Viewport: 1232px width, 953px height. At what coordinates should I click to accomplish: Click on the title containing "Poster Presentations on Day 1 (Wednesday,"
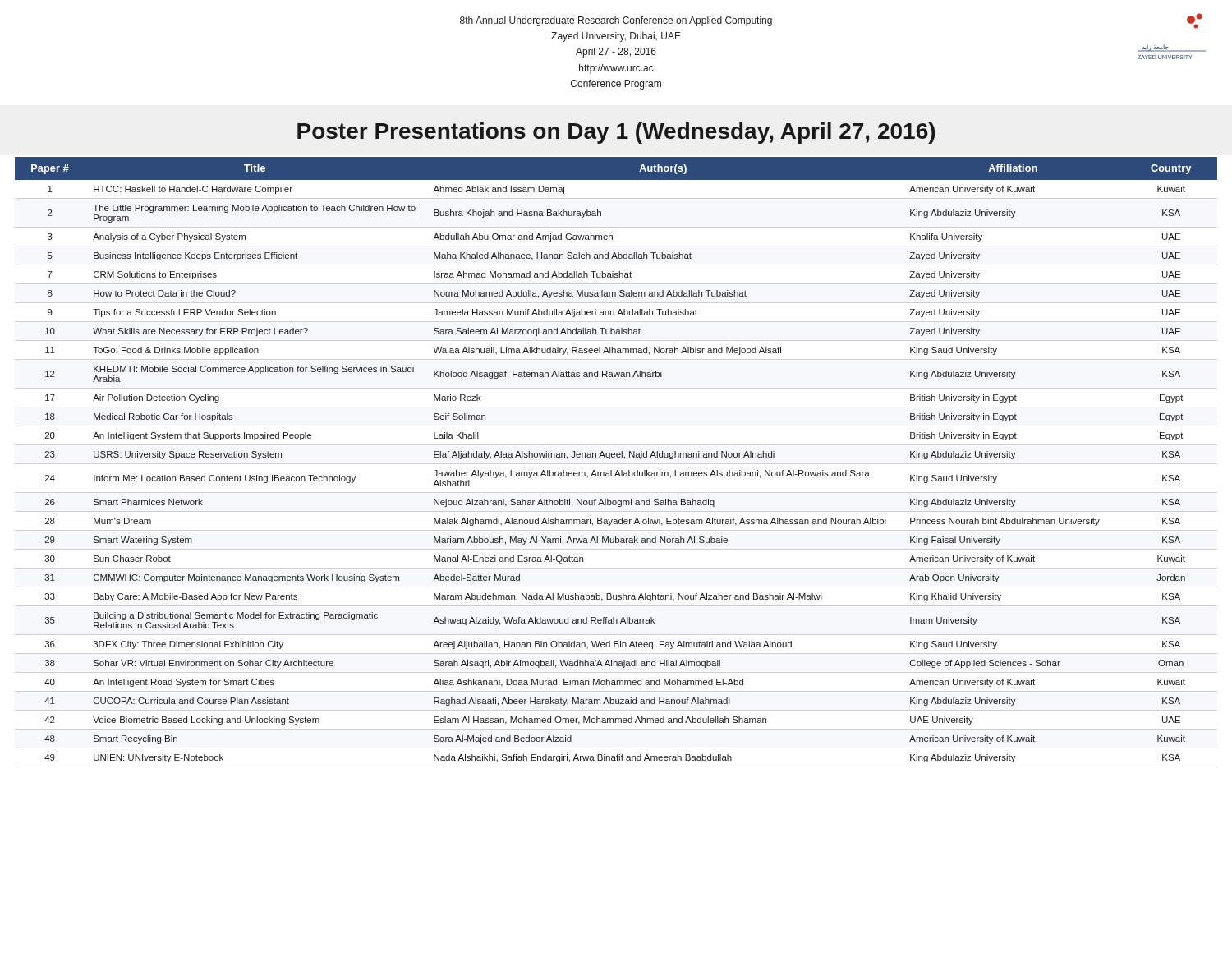tap(616, 131)
